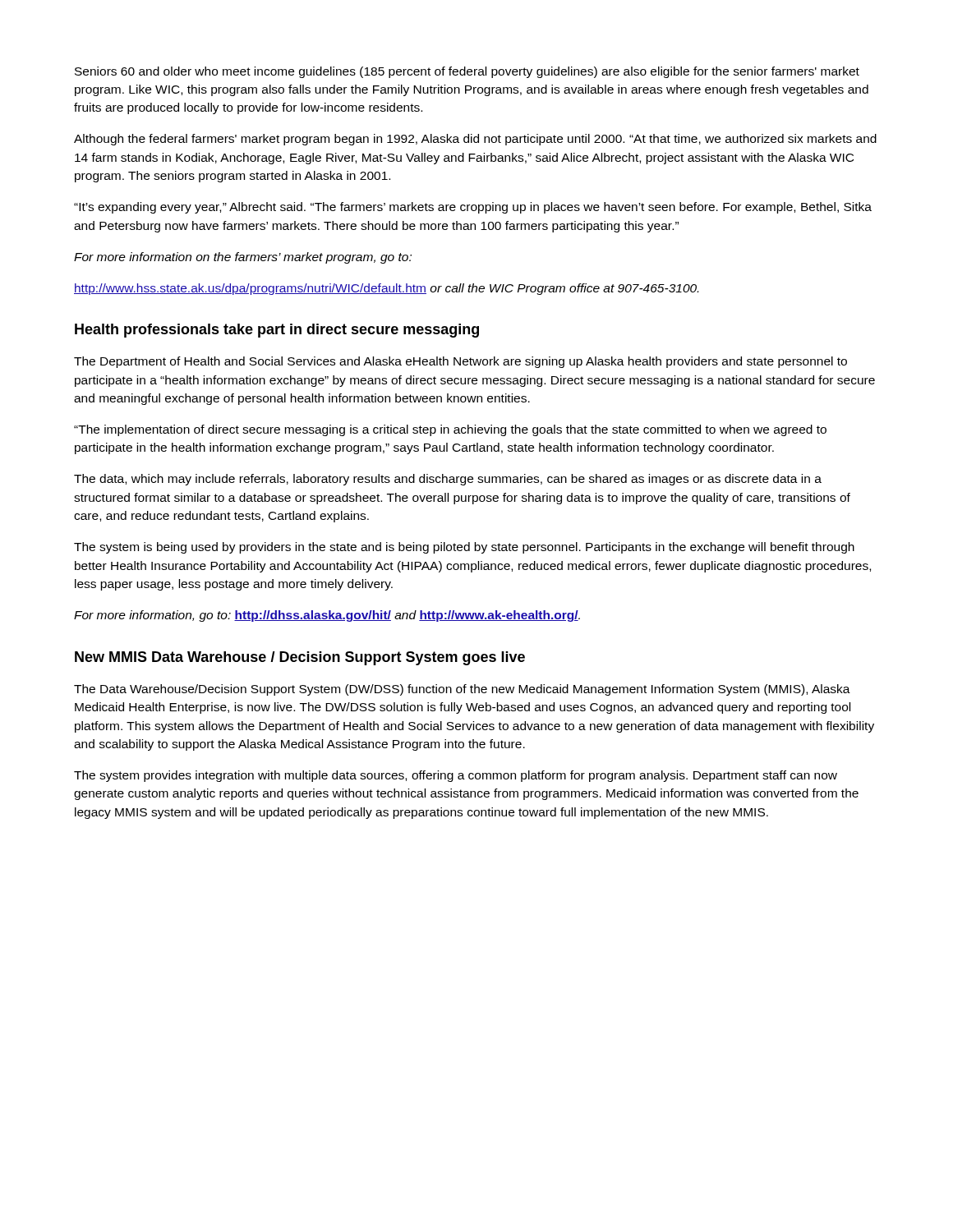Select the element starting "Health professionals take"
953x1232 pixels.
[277, 329]
